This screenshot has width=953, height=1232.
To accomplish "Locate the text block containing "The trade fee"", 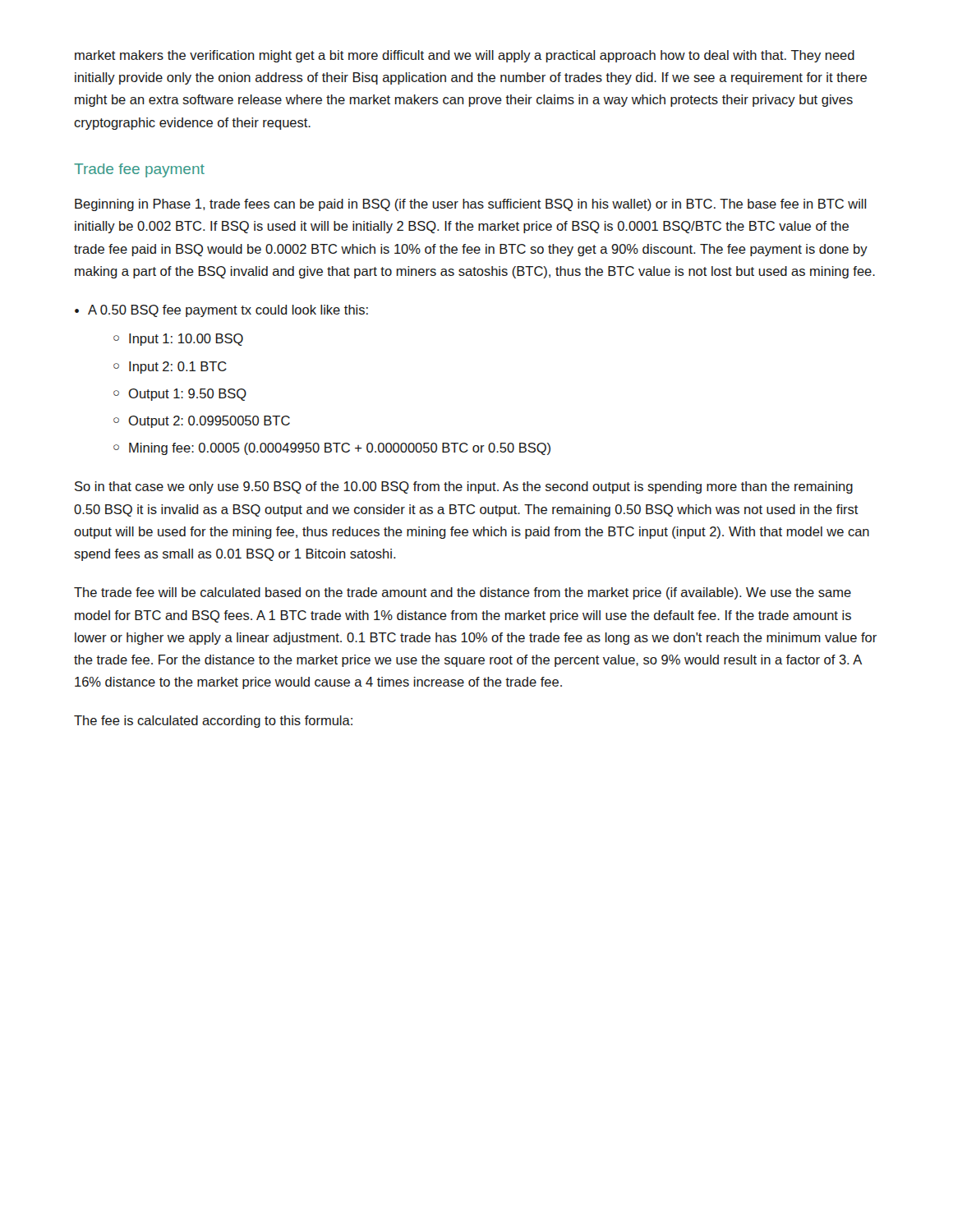I will 476,638.
